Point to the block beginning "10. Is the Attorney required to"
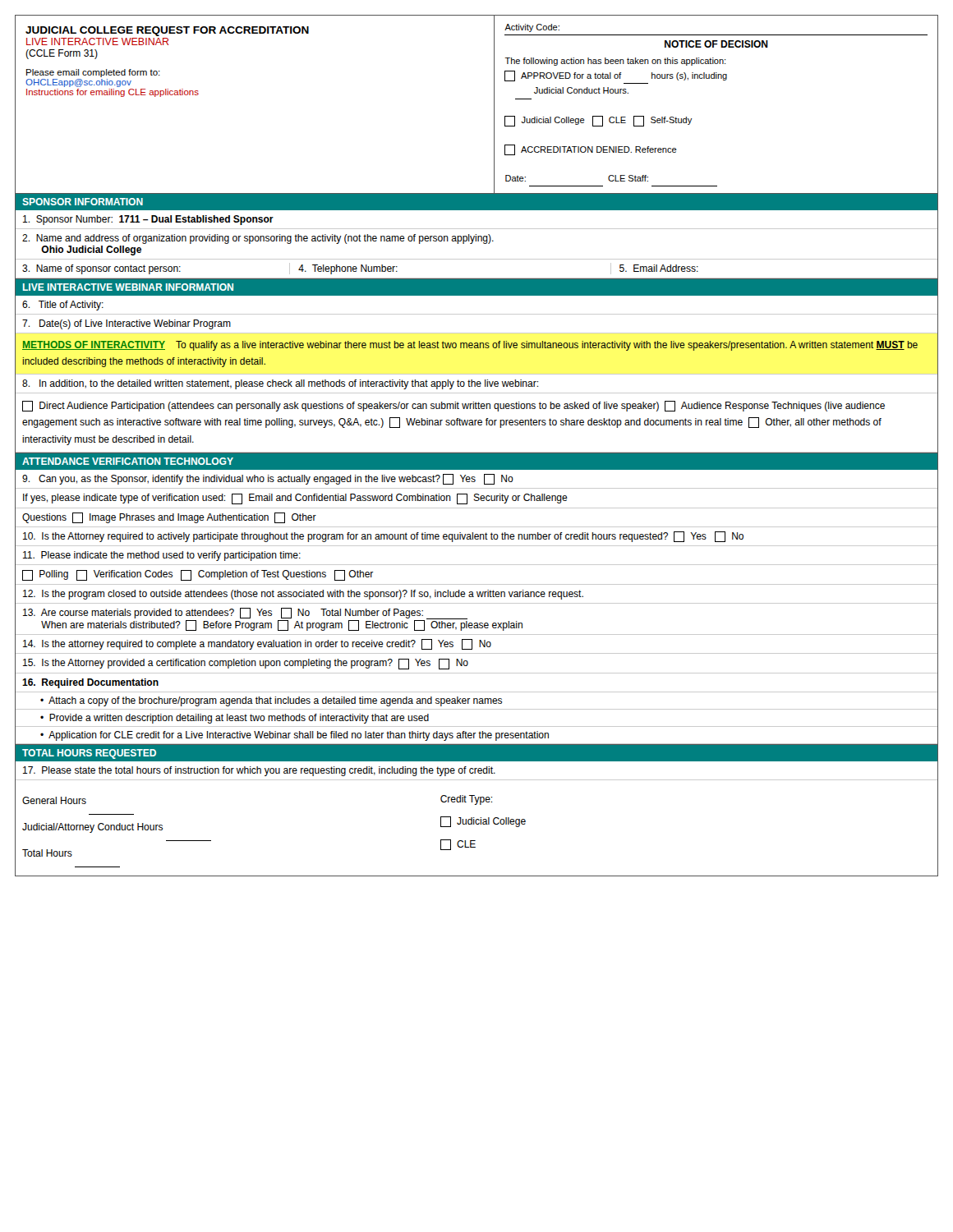Viewport: 953px width, 1232px height. point(383,536)
